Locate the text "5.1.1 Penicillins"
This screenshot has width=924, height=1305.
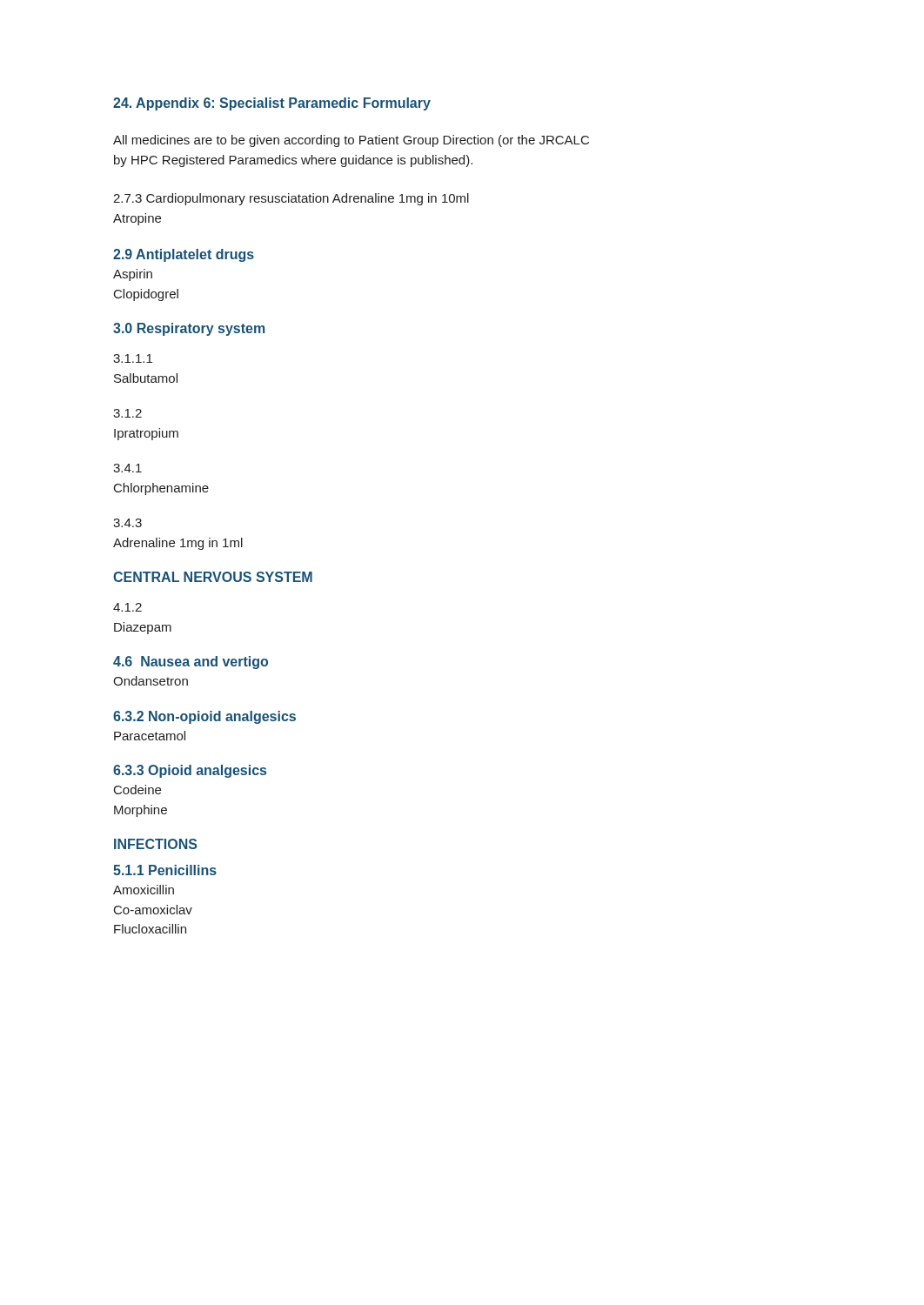[x=165, y=870]
